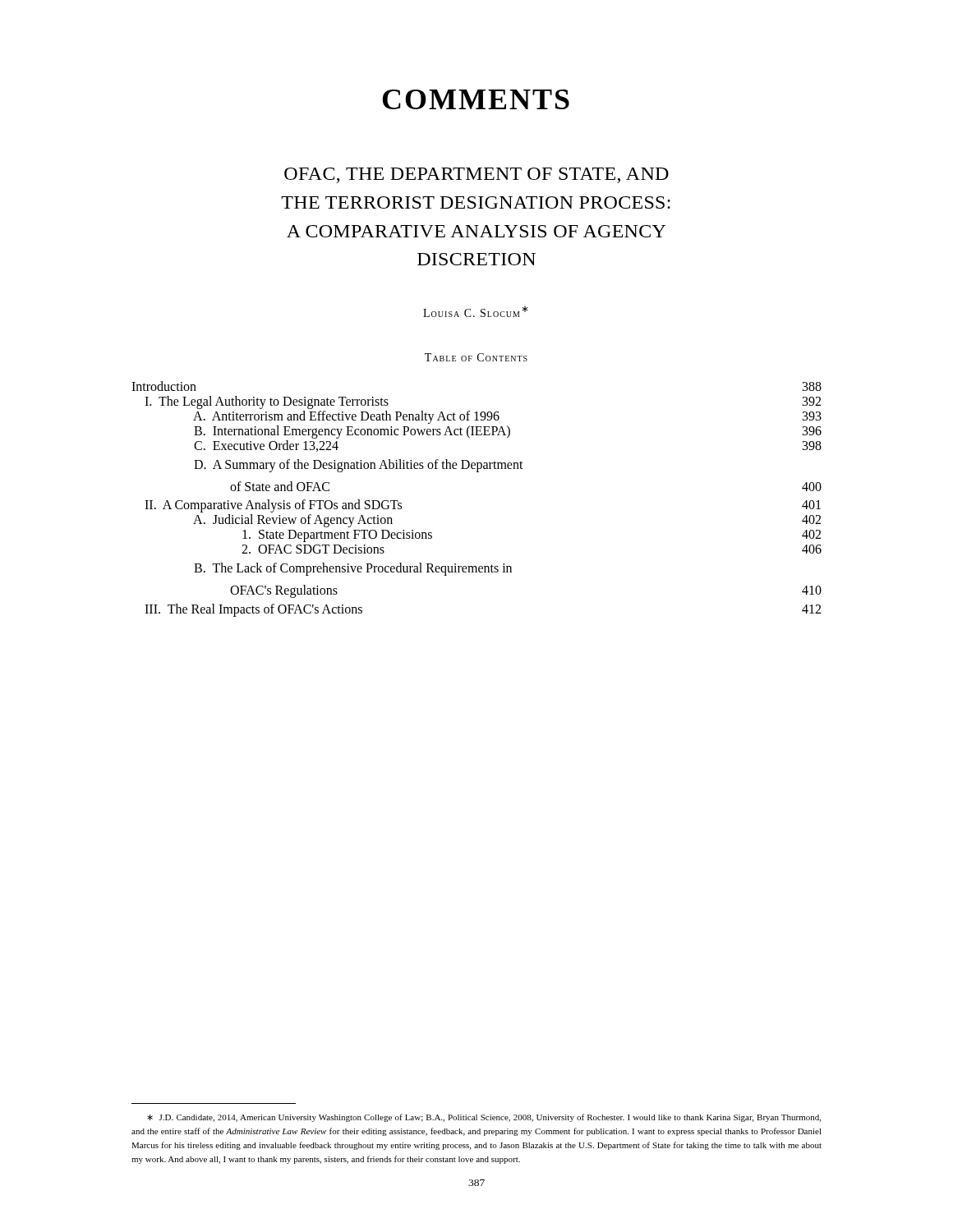Find the text starting "B. The Lack of"
The height and width of the screenshot is (1232, 953).
pos(476,579)
